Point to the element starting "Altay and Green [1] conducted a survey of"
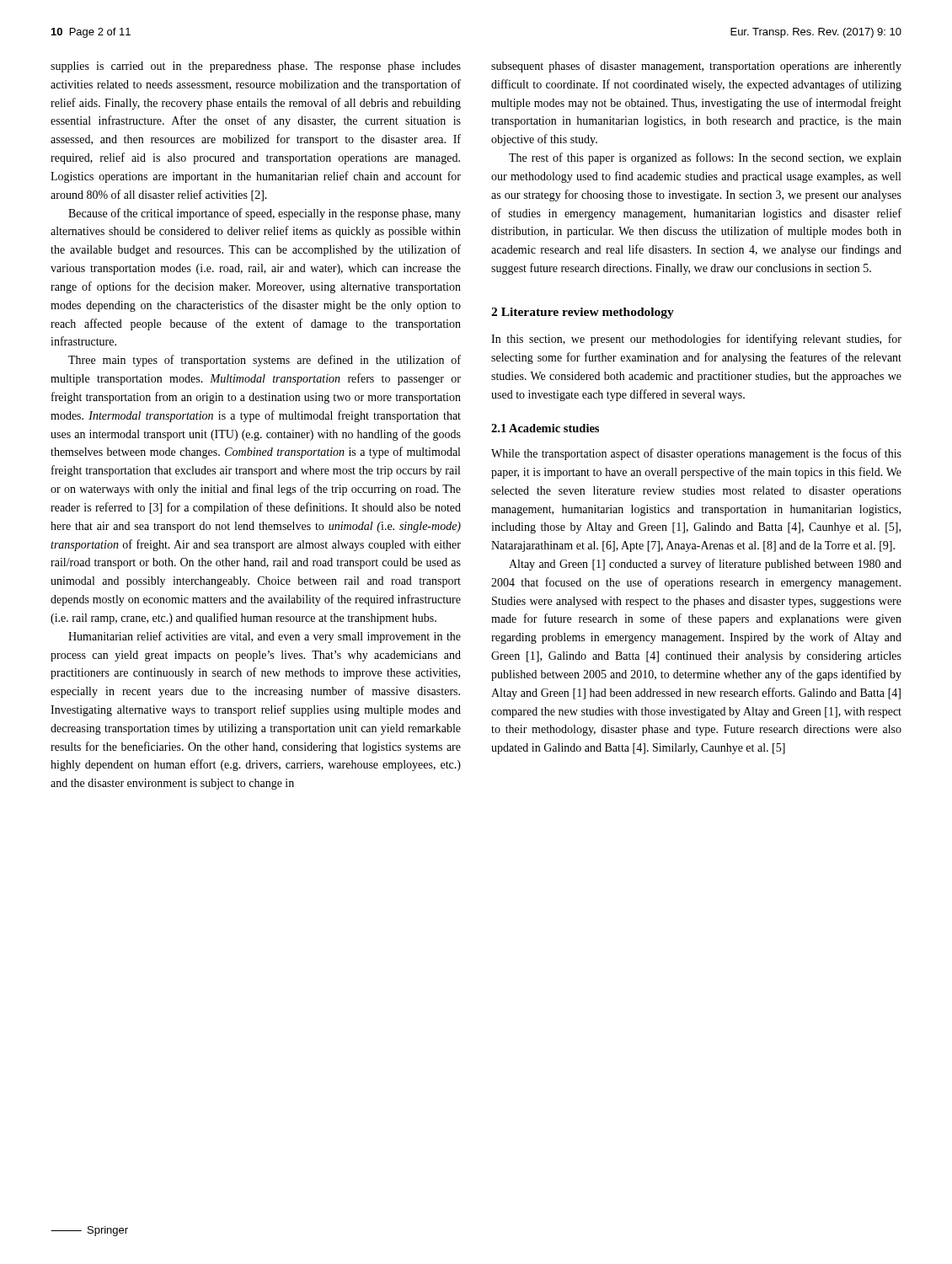The width and height of the screenshot is (952, 1264). click(696, 656)
